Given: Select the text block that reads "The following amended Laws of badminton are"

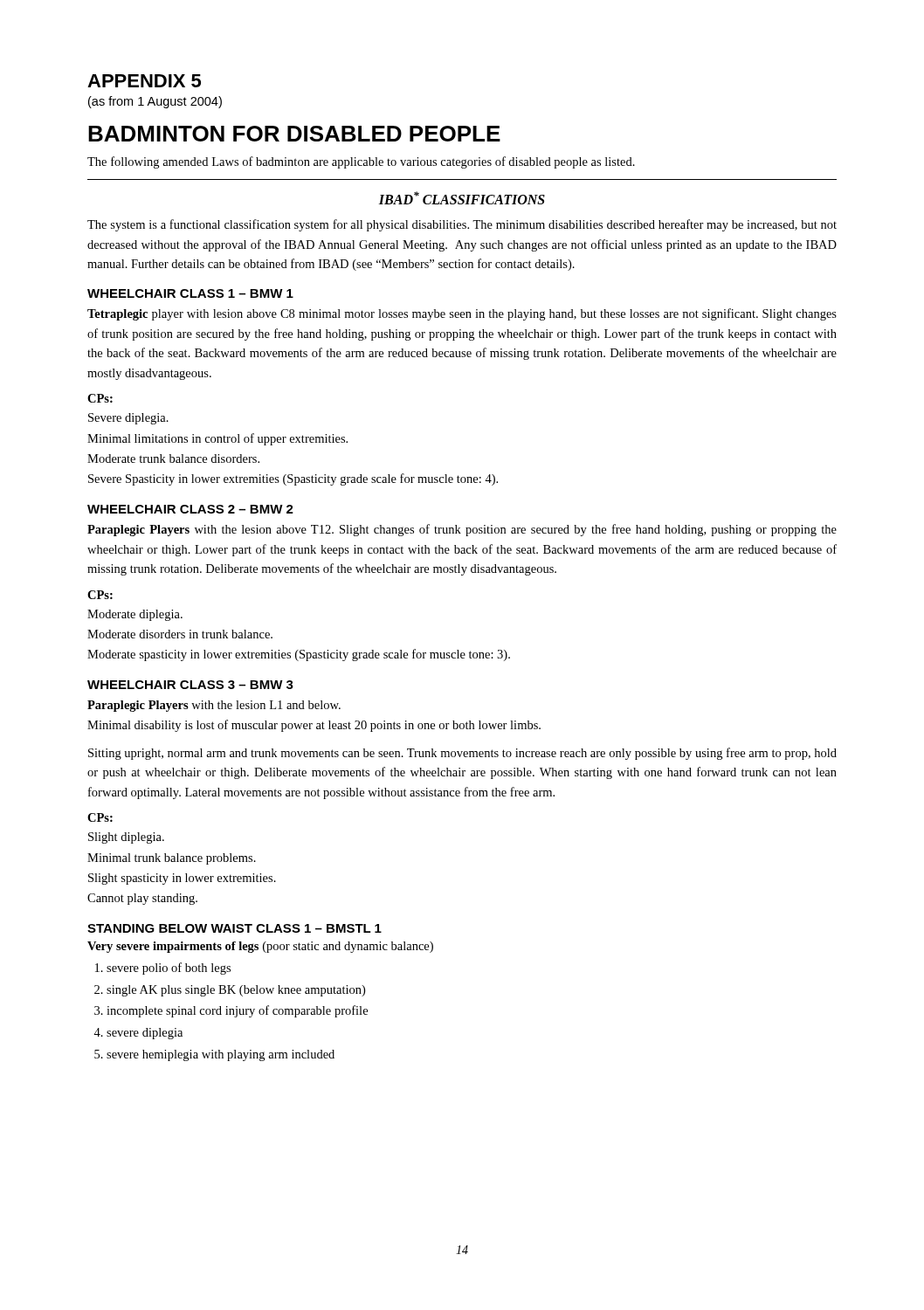Looking at the screenshot, I should click(361, 162).
